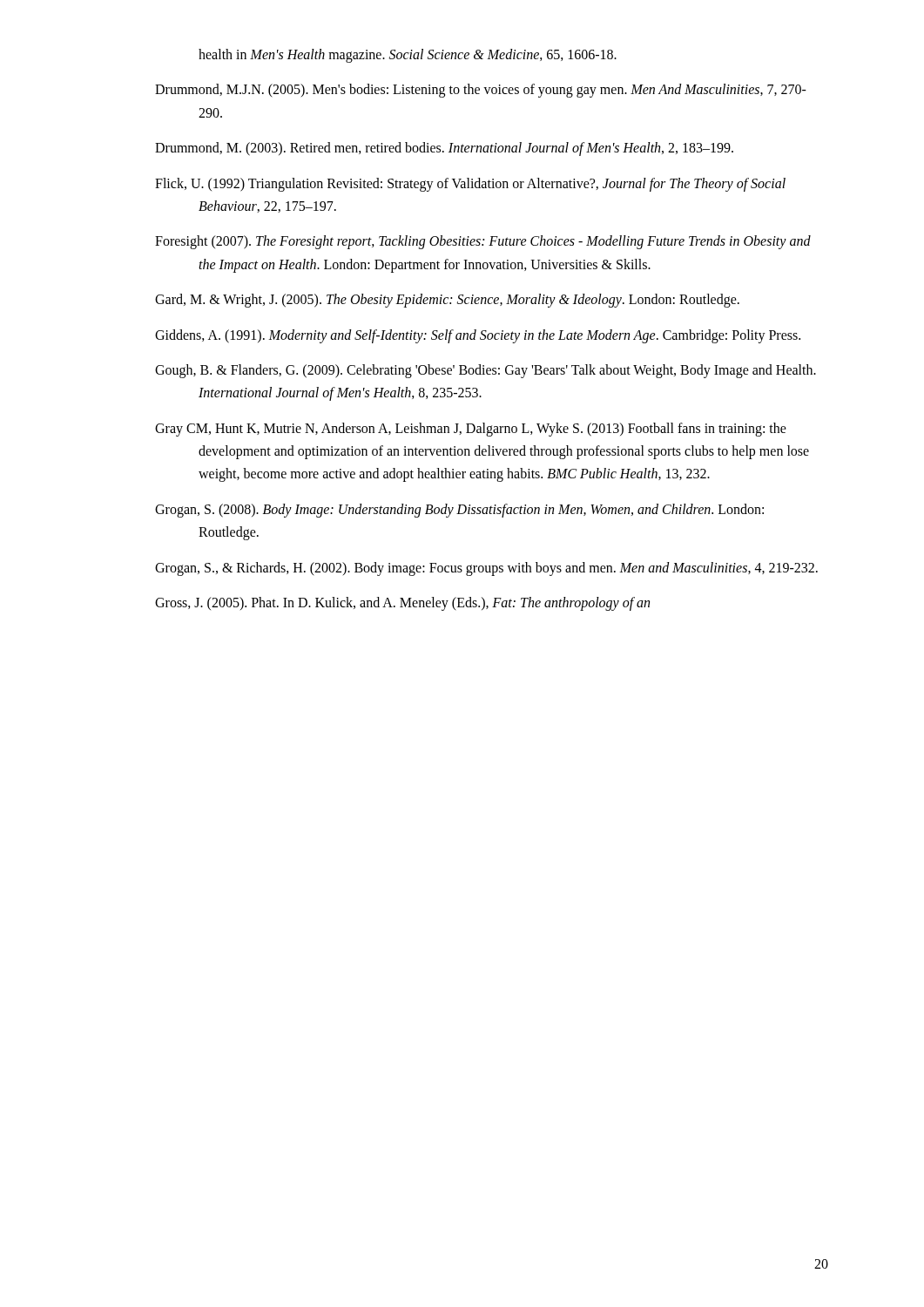This screenshot has width=924, height=1307.
Task: Click on the text starting "Gough, B. & Flanders, G. (2009). Celebrating"
Action: click(x=486, y=381)
